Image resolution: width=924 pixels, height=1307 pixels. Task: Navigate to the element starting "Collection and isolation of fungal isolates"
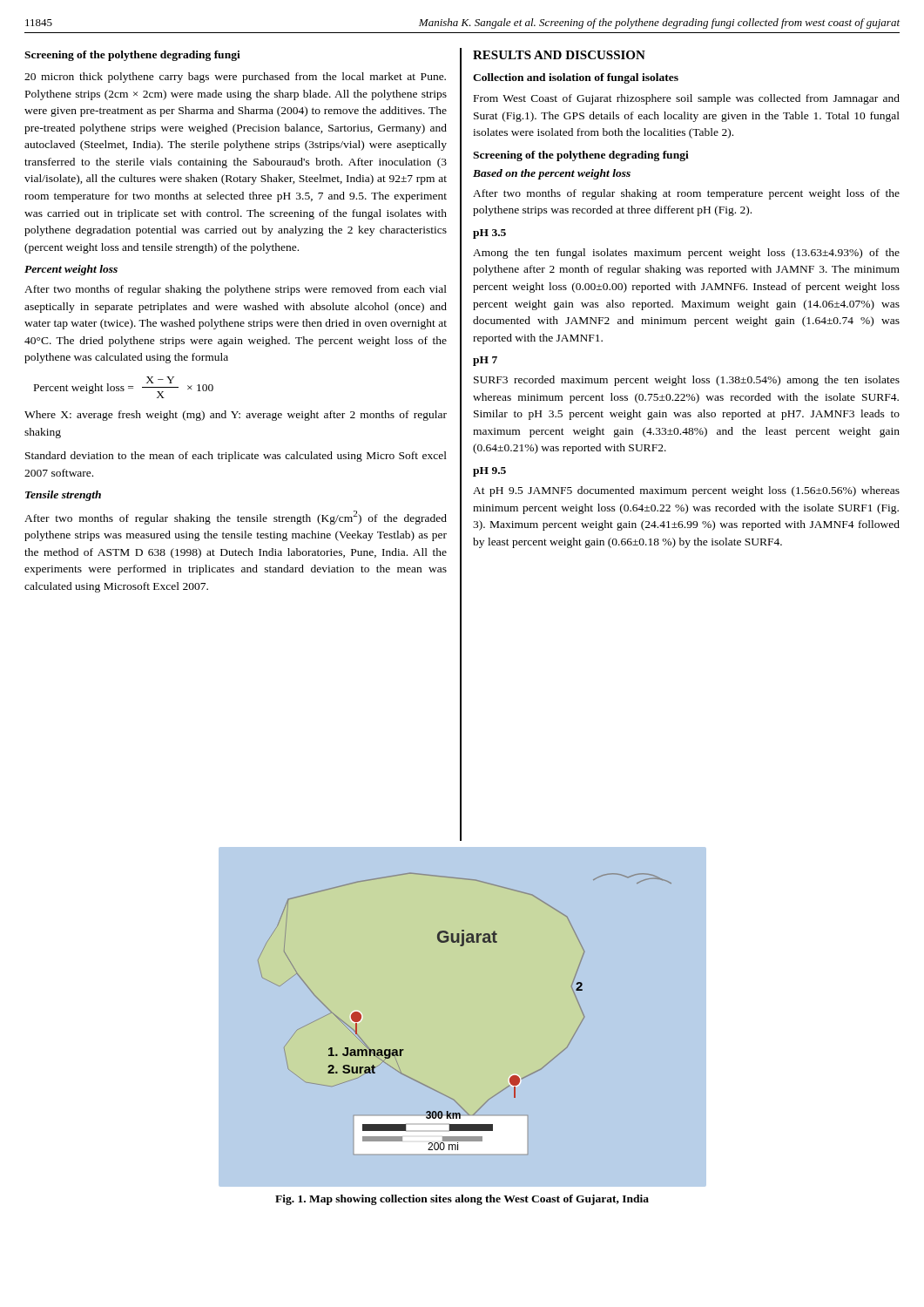576,77
